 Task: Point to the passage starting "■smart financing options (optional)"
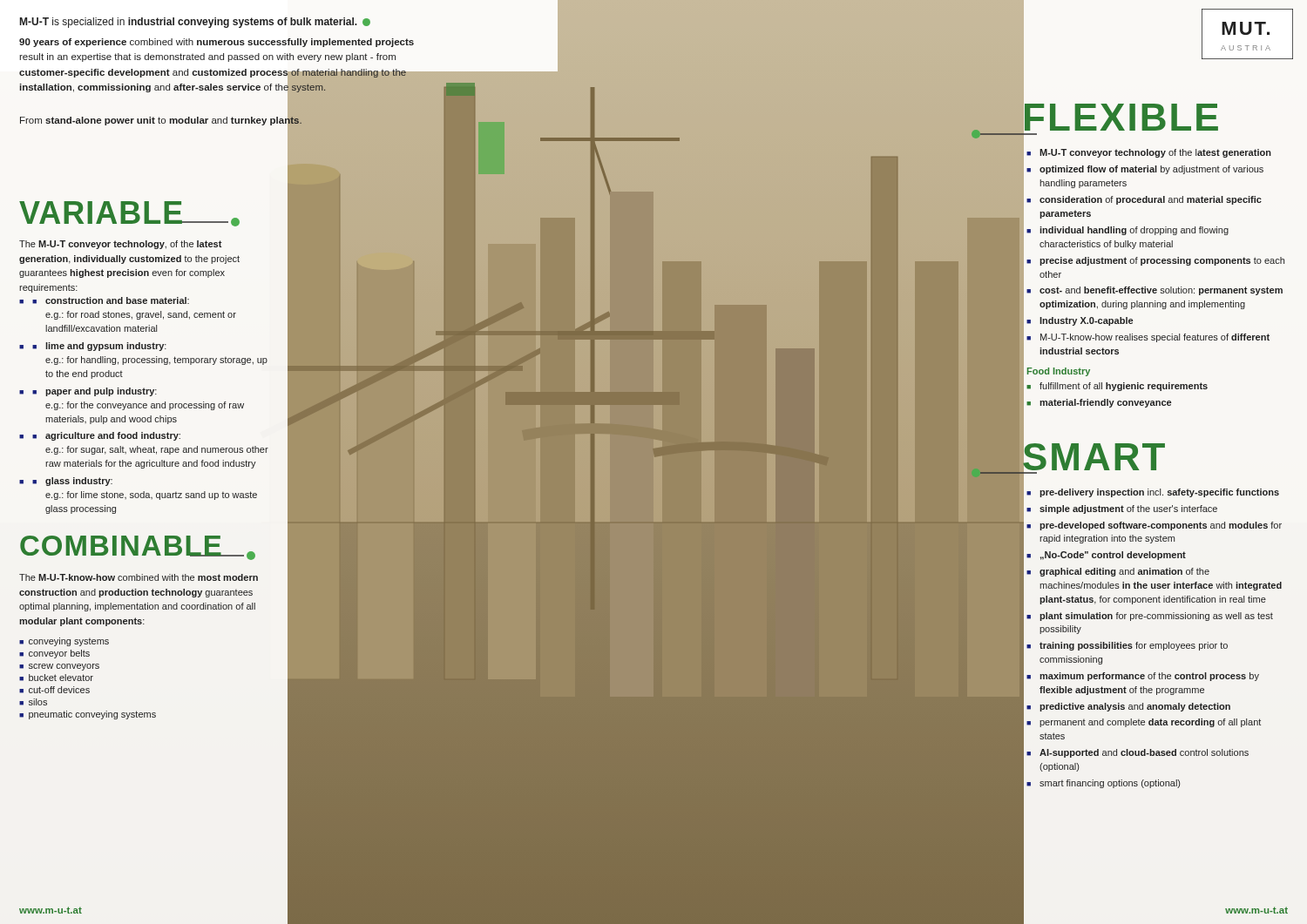pos(1104,784)
